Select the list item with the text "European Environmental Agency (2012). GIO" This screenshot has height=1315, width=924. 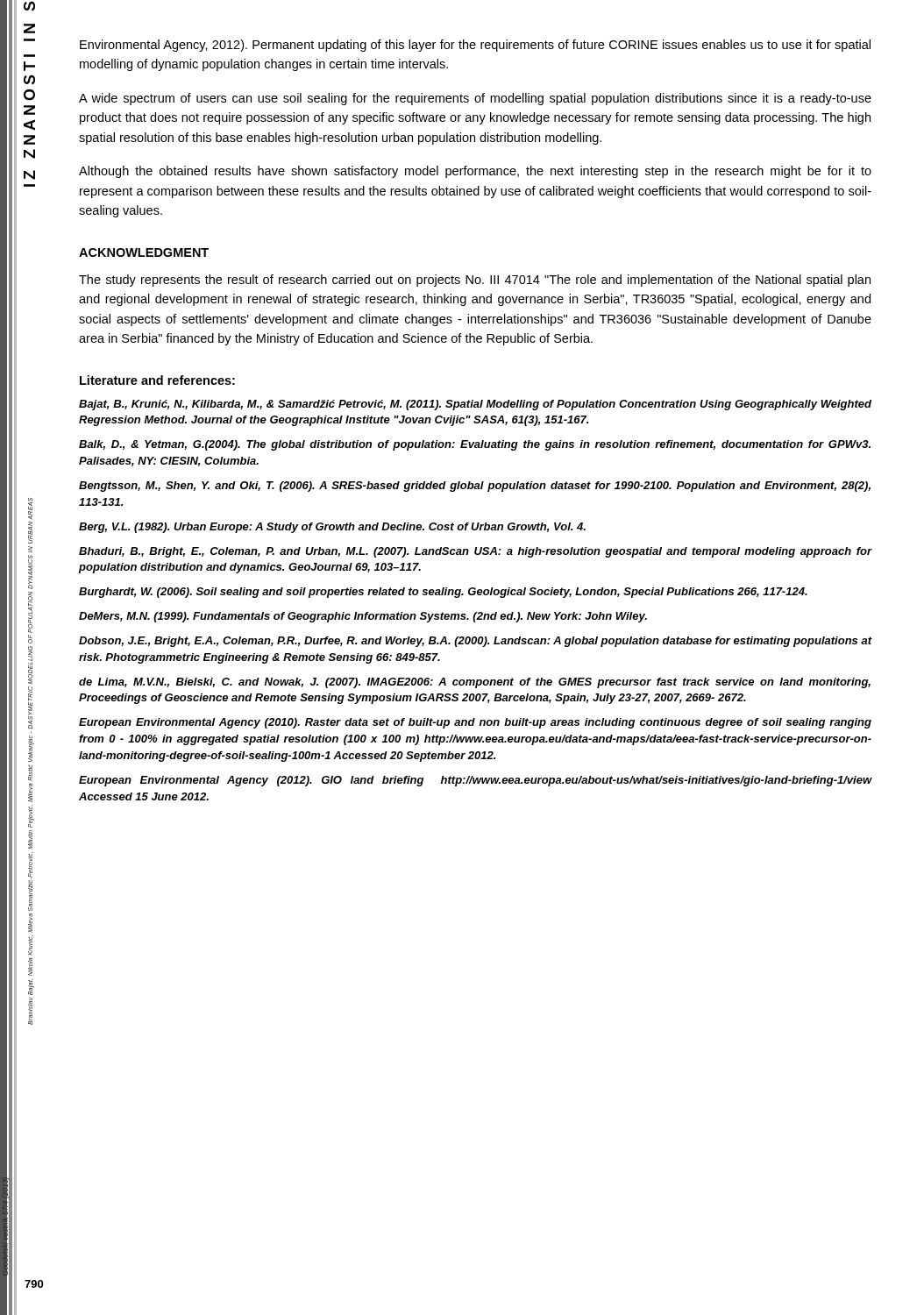tap(475, 788)
